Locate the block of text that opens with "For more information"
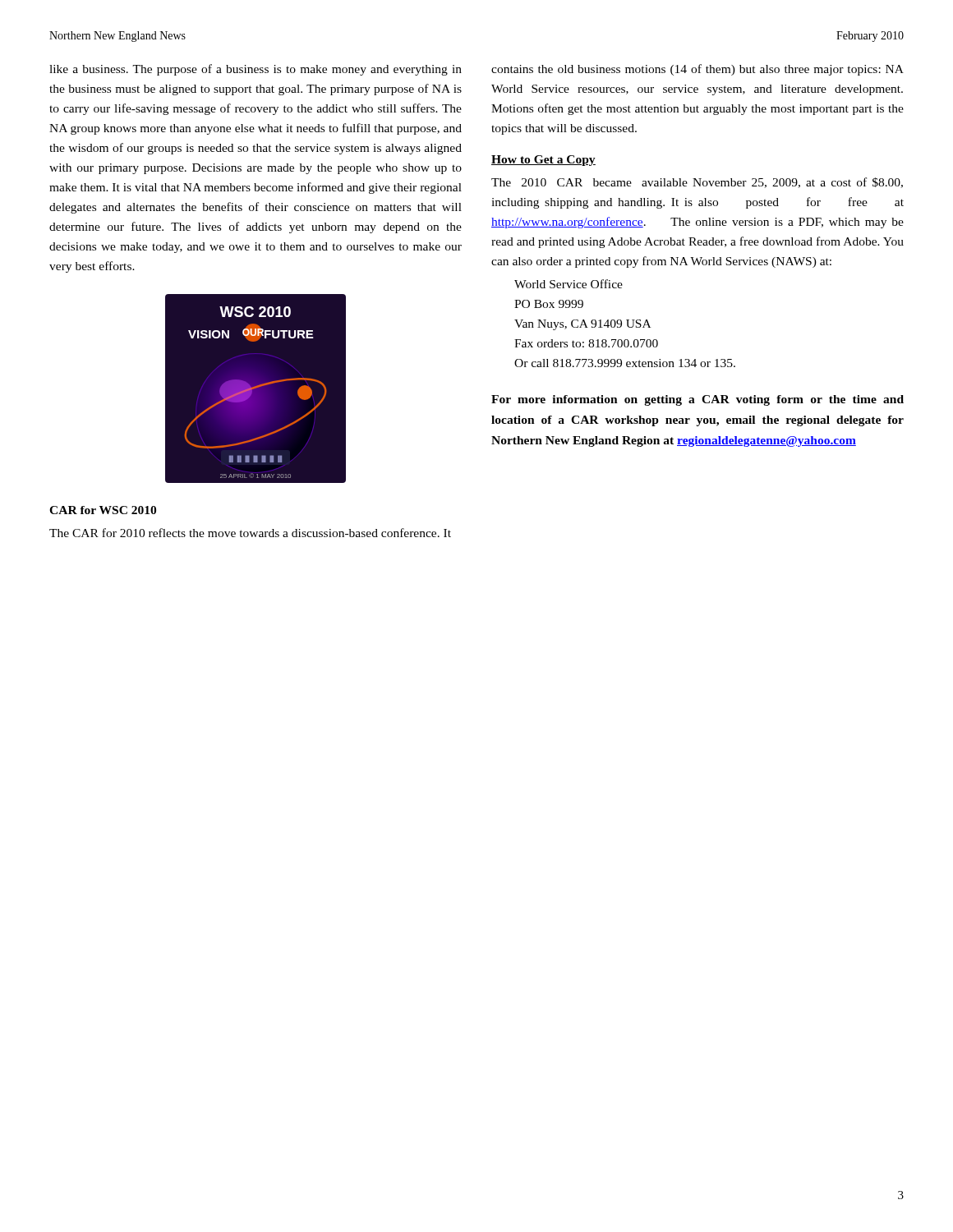The width and height of the screenshot is (953, 1232). click(698, 419)
